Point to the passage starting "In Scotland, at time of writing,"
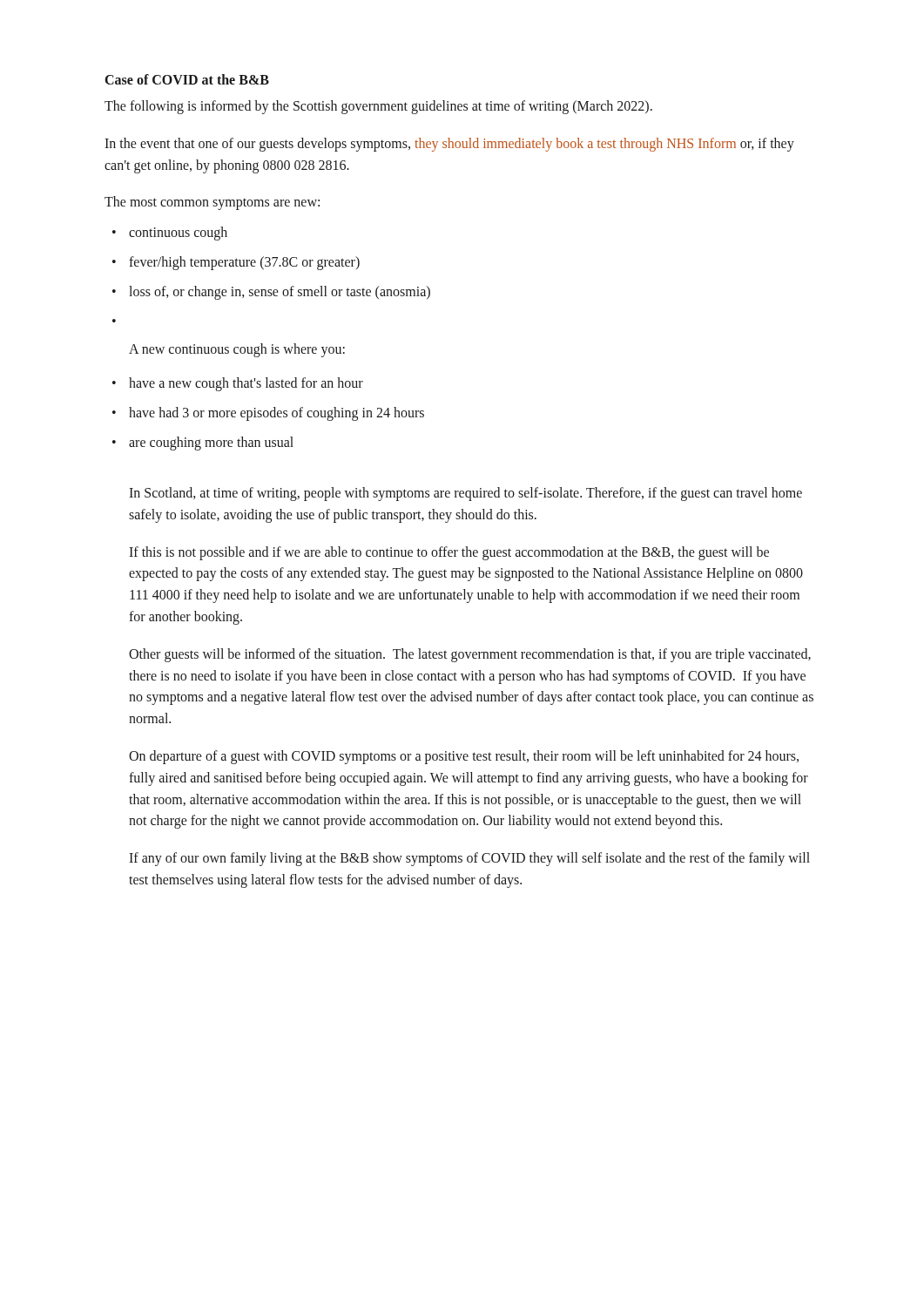This screenshot has height=1307, width=924. [466, 504]
